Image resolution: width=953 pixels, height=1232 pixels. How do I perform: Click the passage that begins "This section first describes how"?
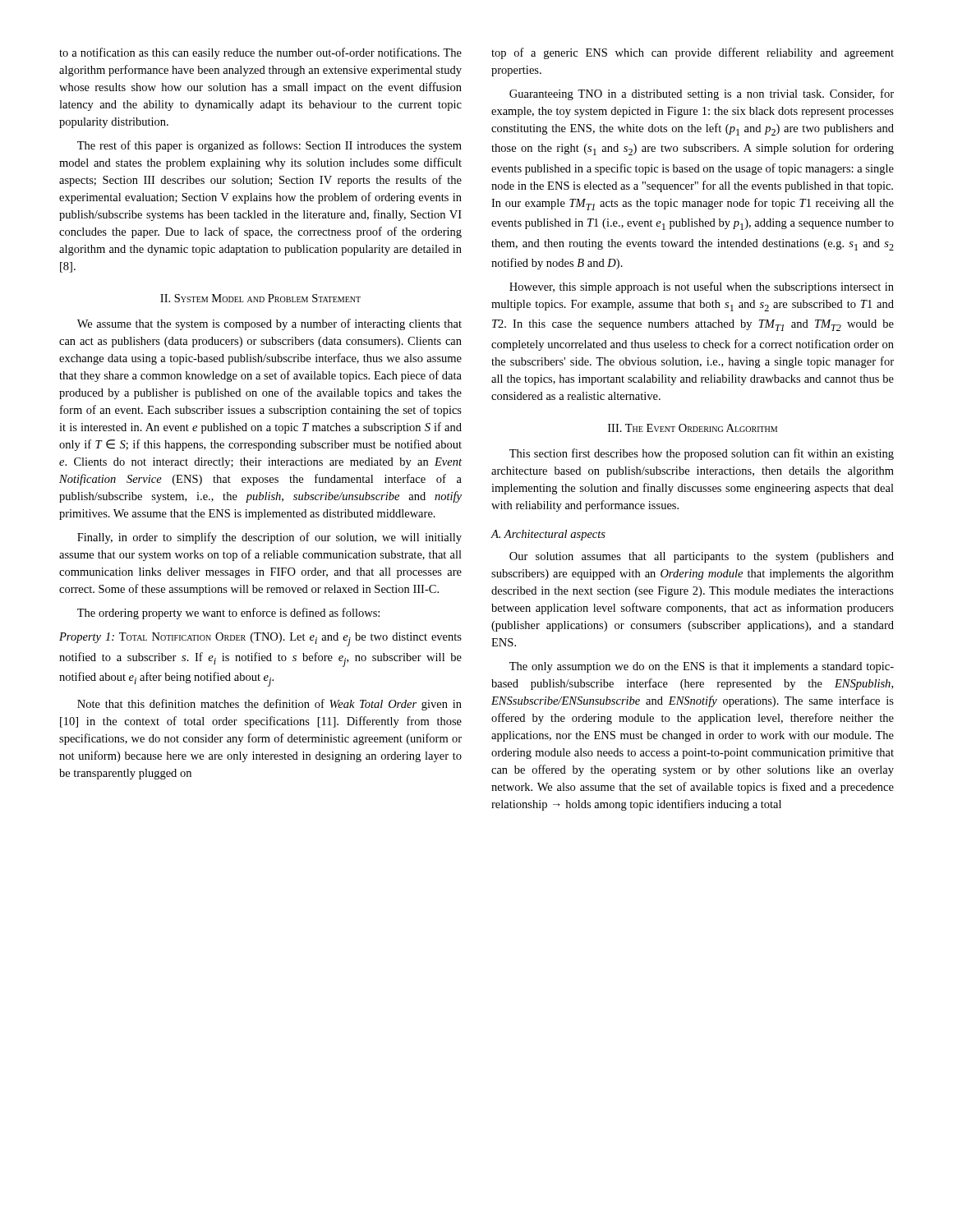click(693, 480)
